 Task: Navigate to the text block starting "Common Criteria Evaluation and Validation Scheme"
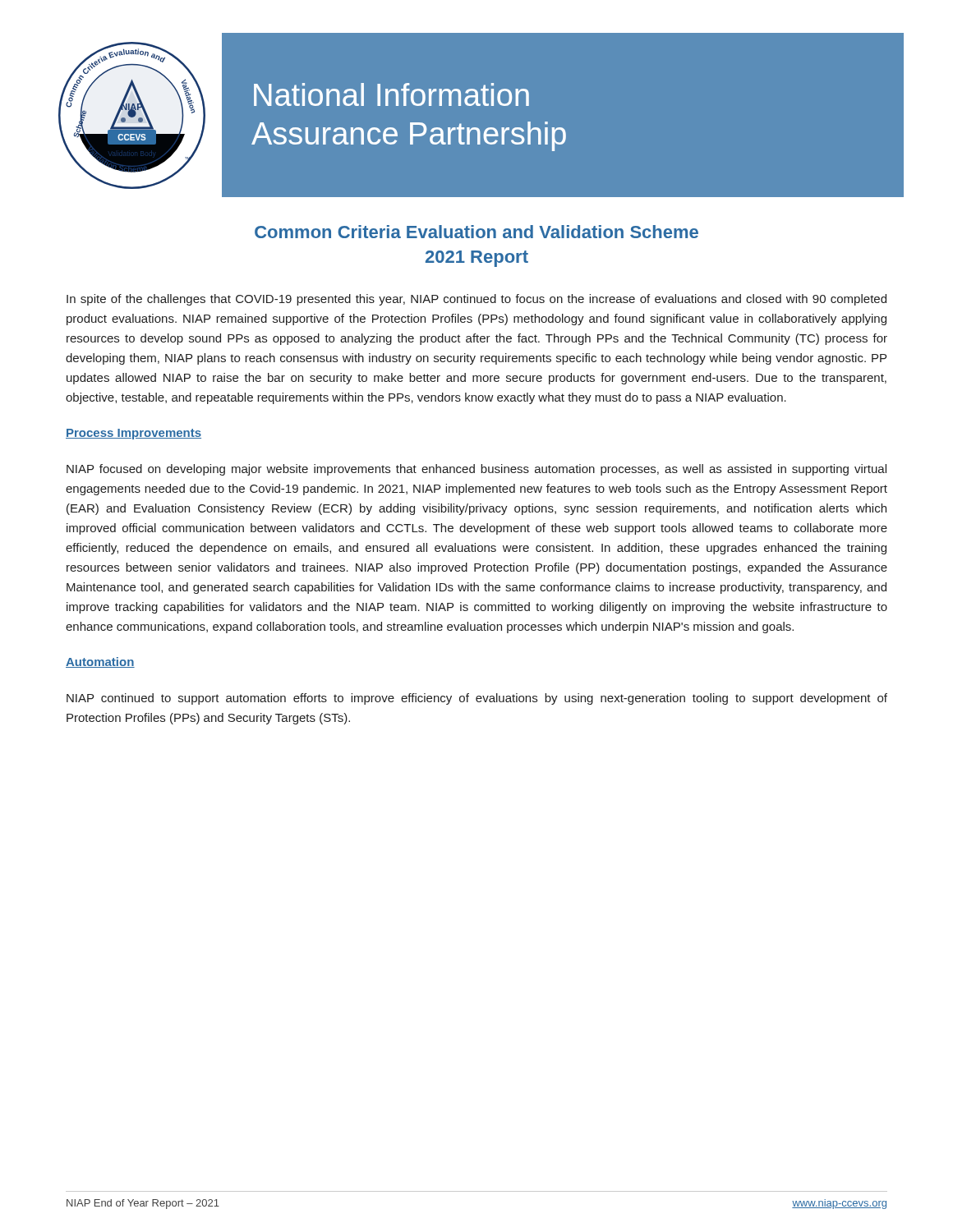[476, 232]
